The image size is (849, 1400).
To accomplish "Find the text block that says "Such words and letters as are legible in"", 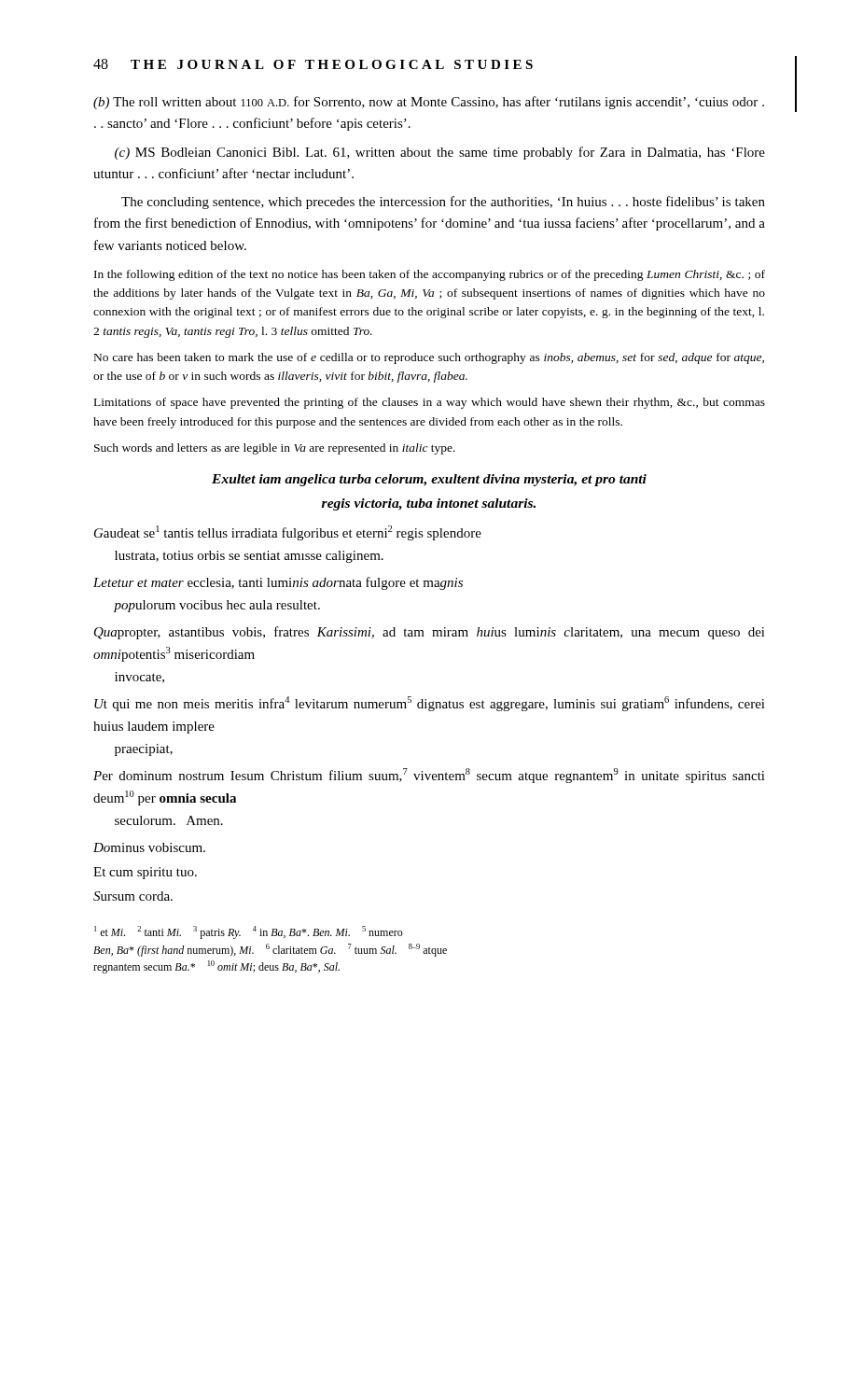I will [274, 447].
